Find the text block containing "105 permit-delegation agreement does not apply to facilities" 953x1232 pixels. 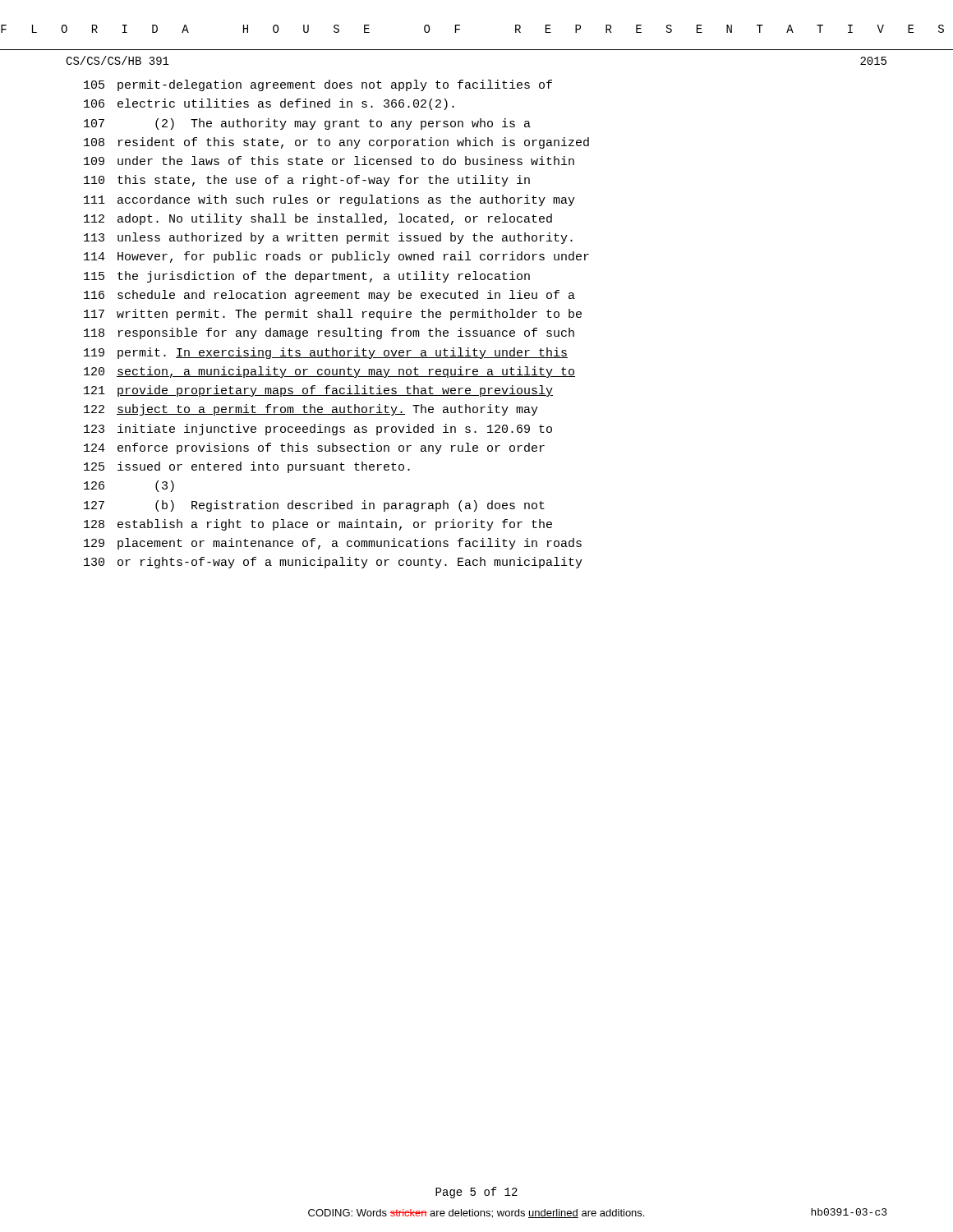tap(476, 325)
